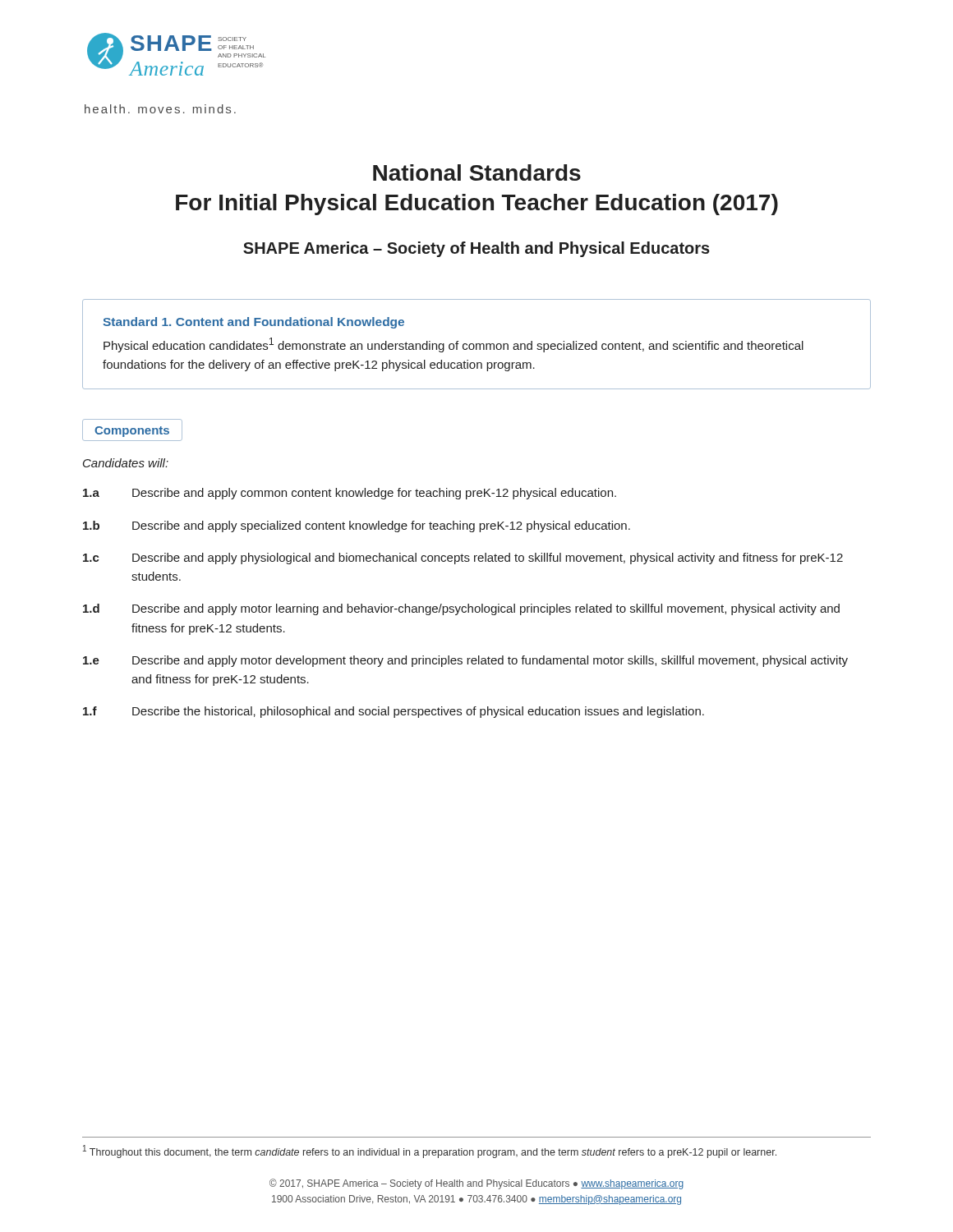Screen dimensions: 1232x953
Task: Click on the list item with the text "f Describe the historical, philosophical and"
Action: [x=476, y=711]
